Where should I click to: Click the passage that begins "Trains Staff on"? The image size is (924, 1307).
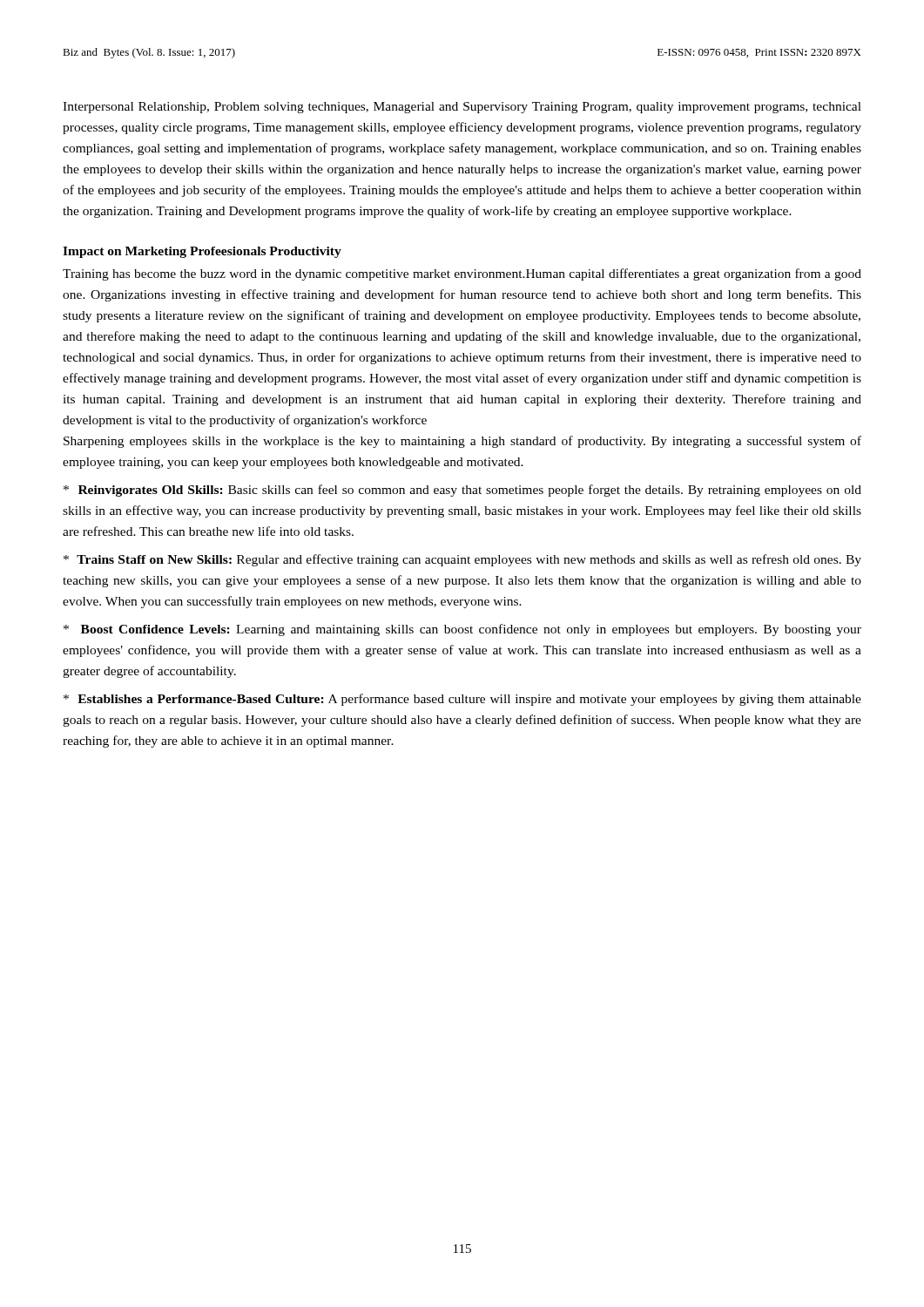[462, 580]
